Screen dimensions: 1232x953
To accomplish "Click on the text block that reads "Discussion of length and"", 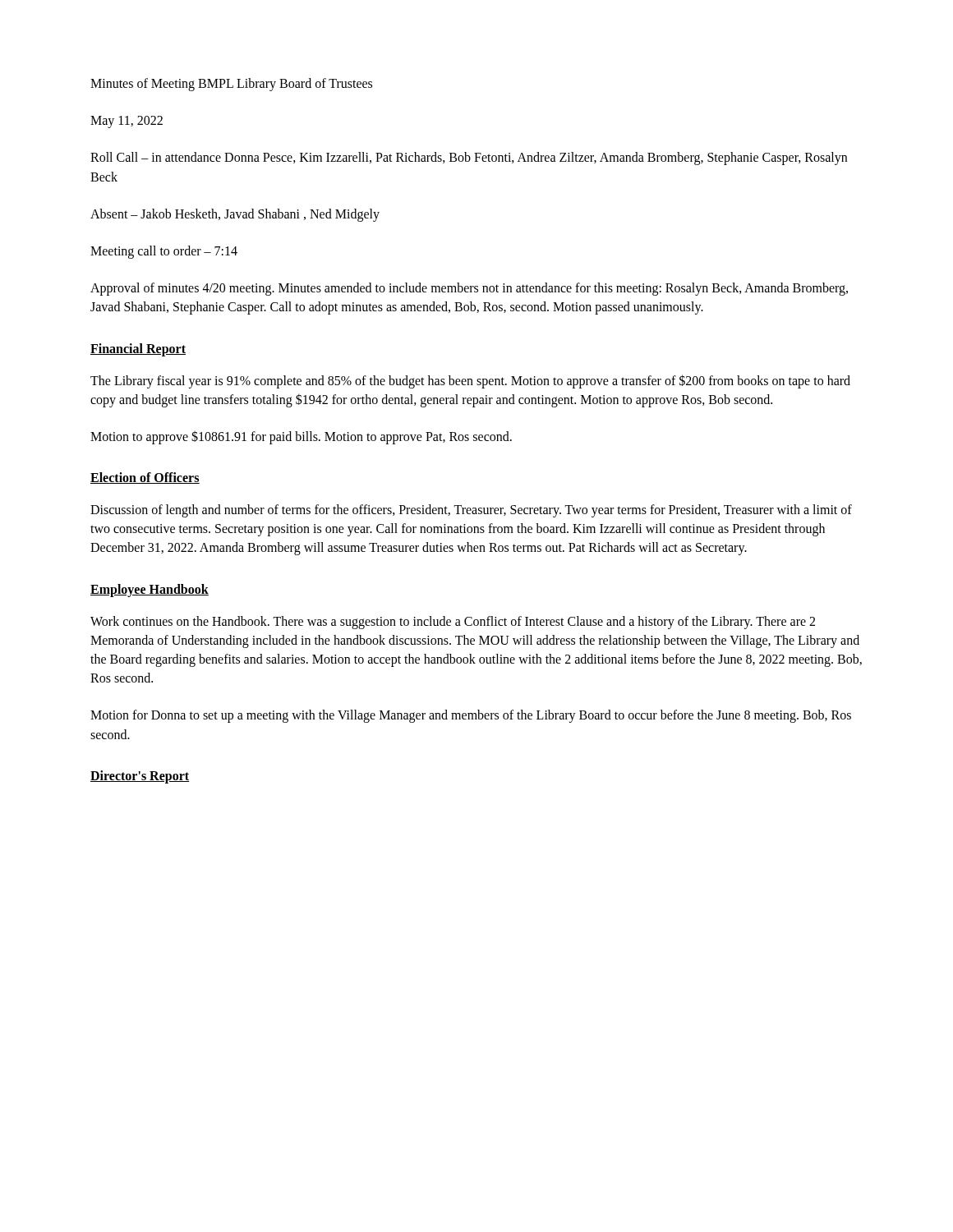I will click(471, 529).
